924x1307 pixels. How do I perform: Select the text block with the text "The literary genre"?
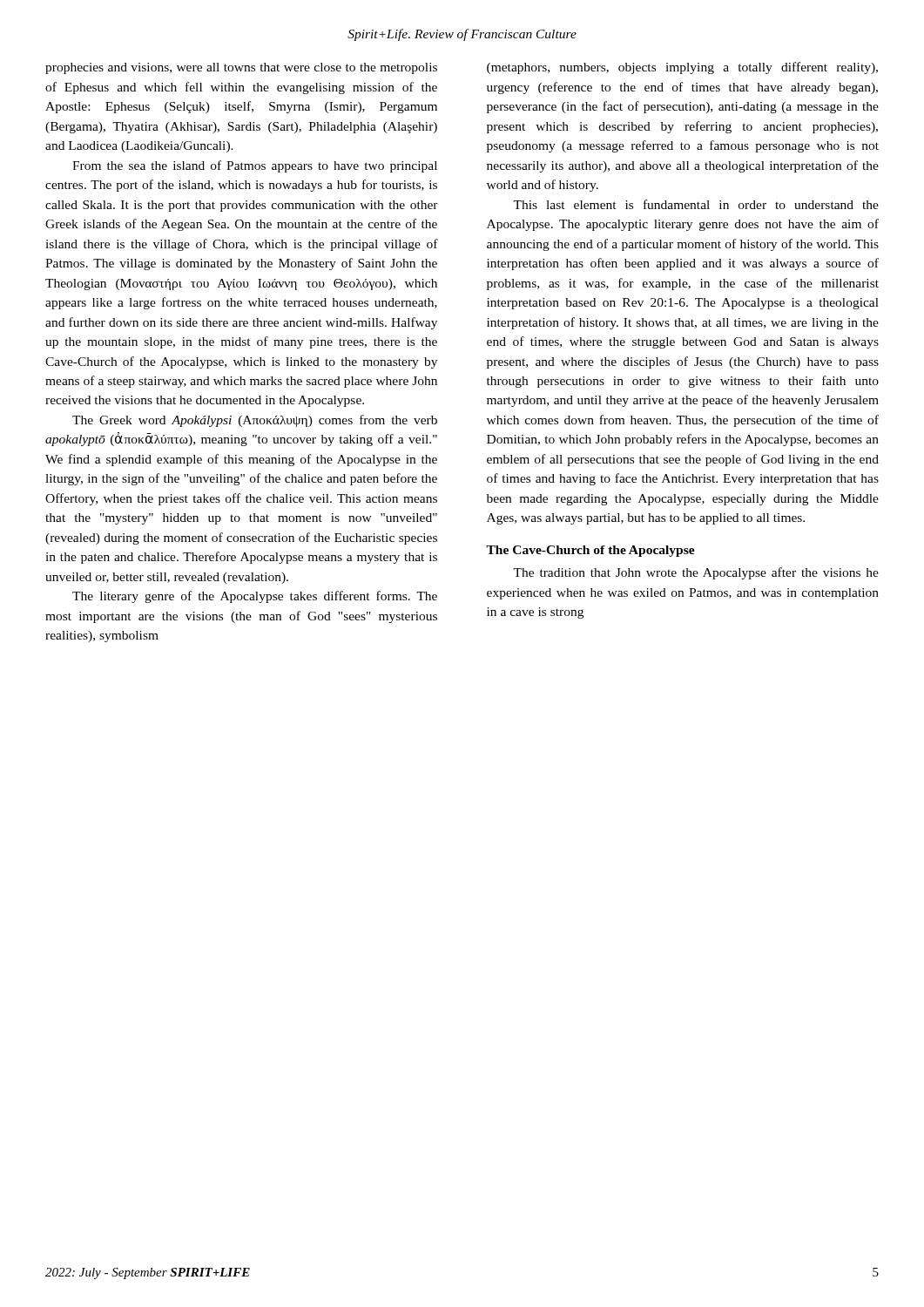(241, 616)
